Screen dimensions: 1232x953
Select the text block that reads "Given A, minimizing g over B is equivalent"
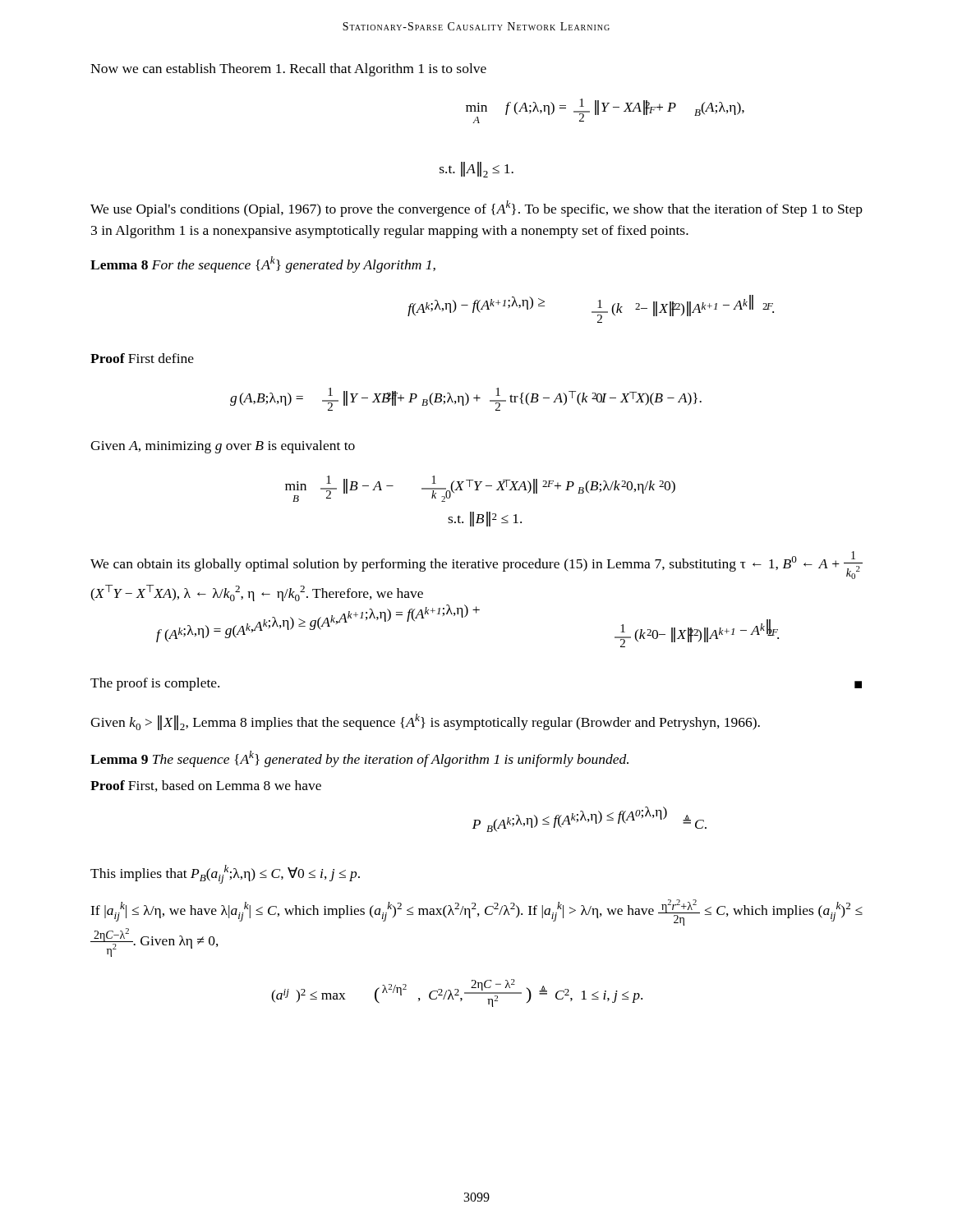223,445
